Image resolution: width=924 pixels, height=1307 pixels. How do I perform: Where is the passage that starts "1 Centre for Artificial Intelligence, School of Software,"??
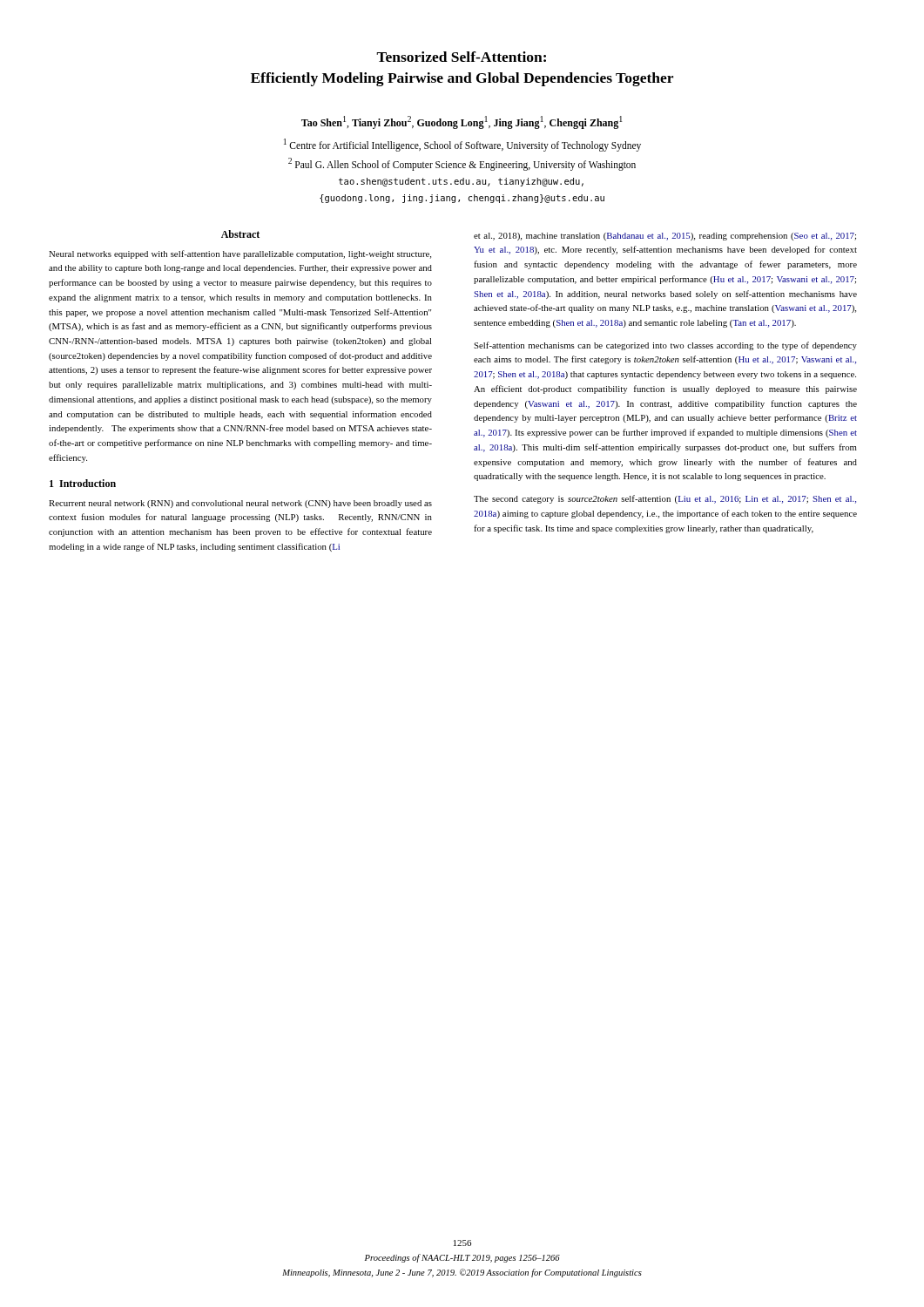point(462,153)
